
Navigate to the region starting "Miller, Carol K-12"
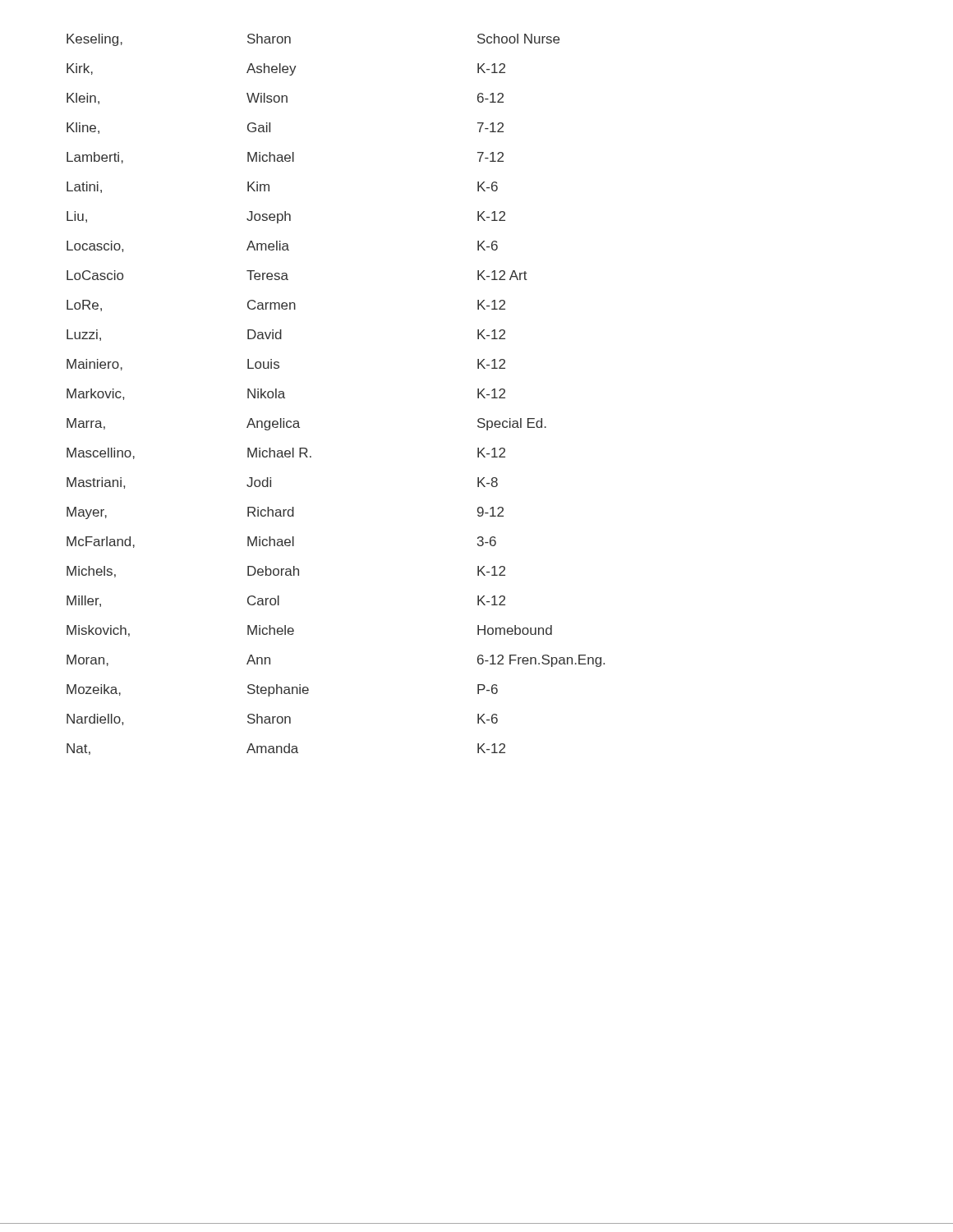pos(286,601)
